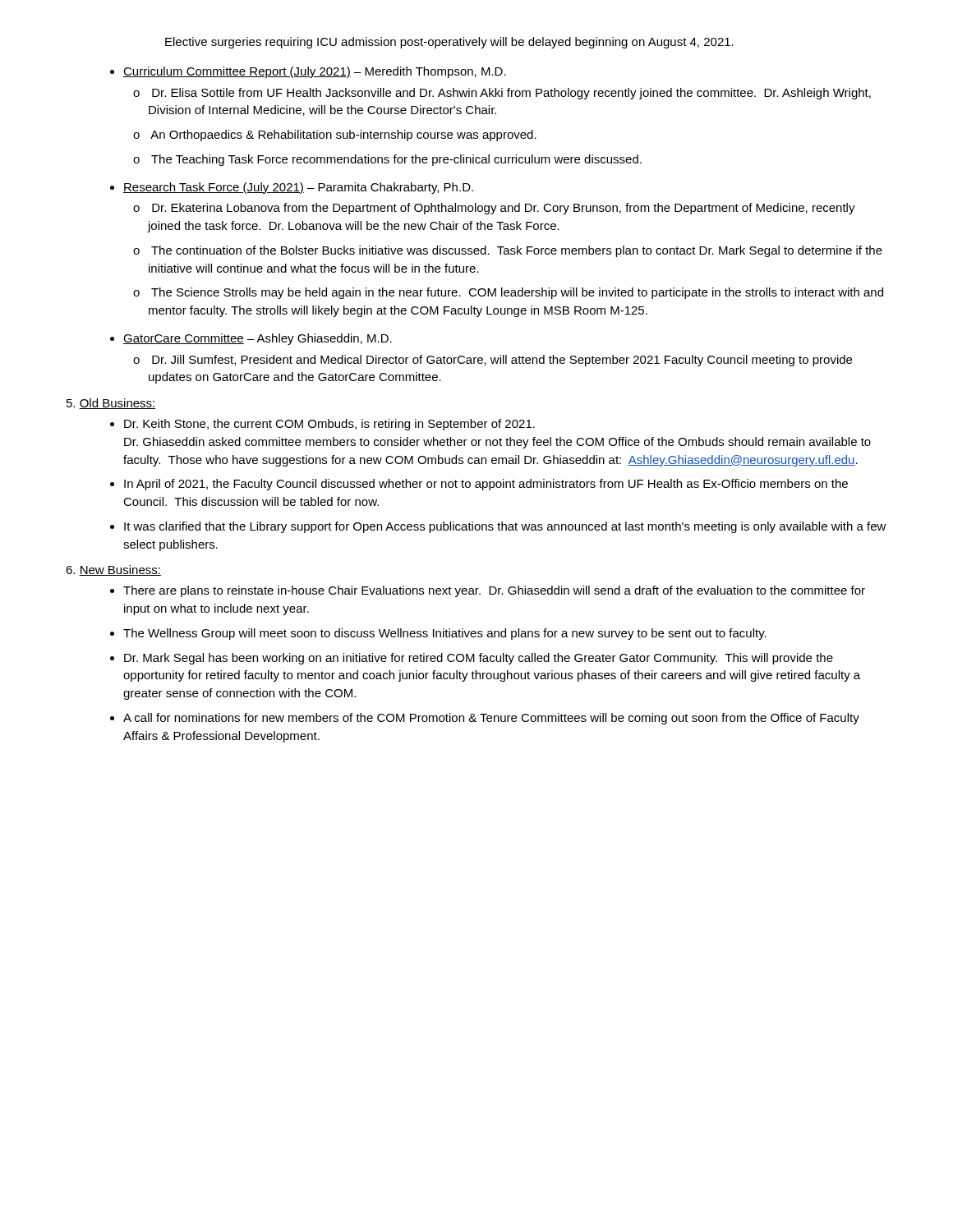Screen dimensions: 1232x953
Task: Point to the block beginning "Research Task Force (July 2021) – Paramita Chakrabarty,"
Action: (493, 249)
